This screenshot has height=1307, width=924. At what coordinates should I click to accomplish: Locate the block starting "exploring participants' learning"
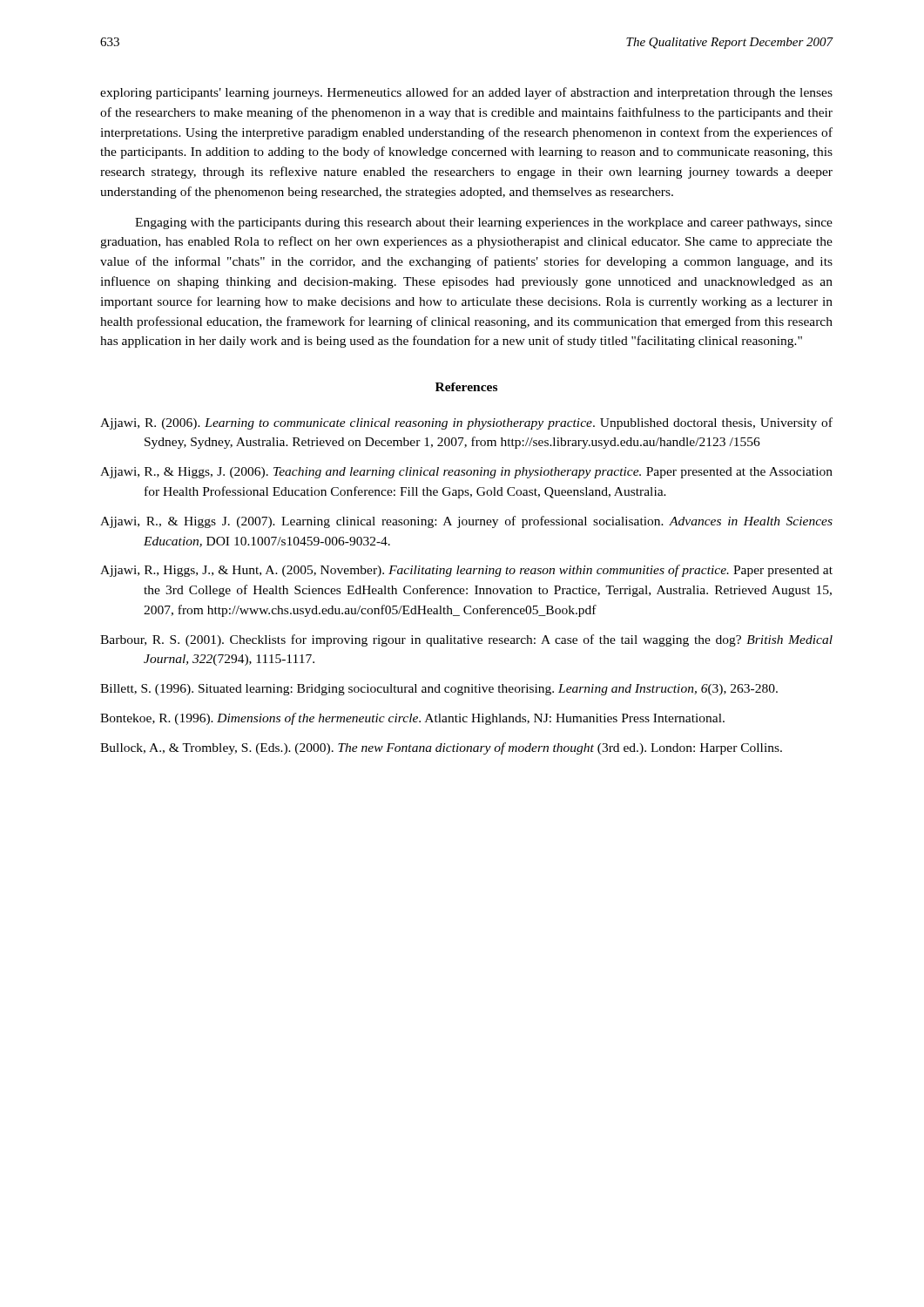click(x=466, y=142)
